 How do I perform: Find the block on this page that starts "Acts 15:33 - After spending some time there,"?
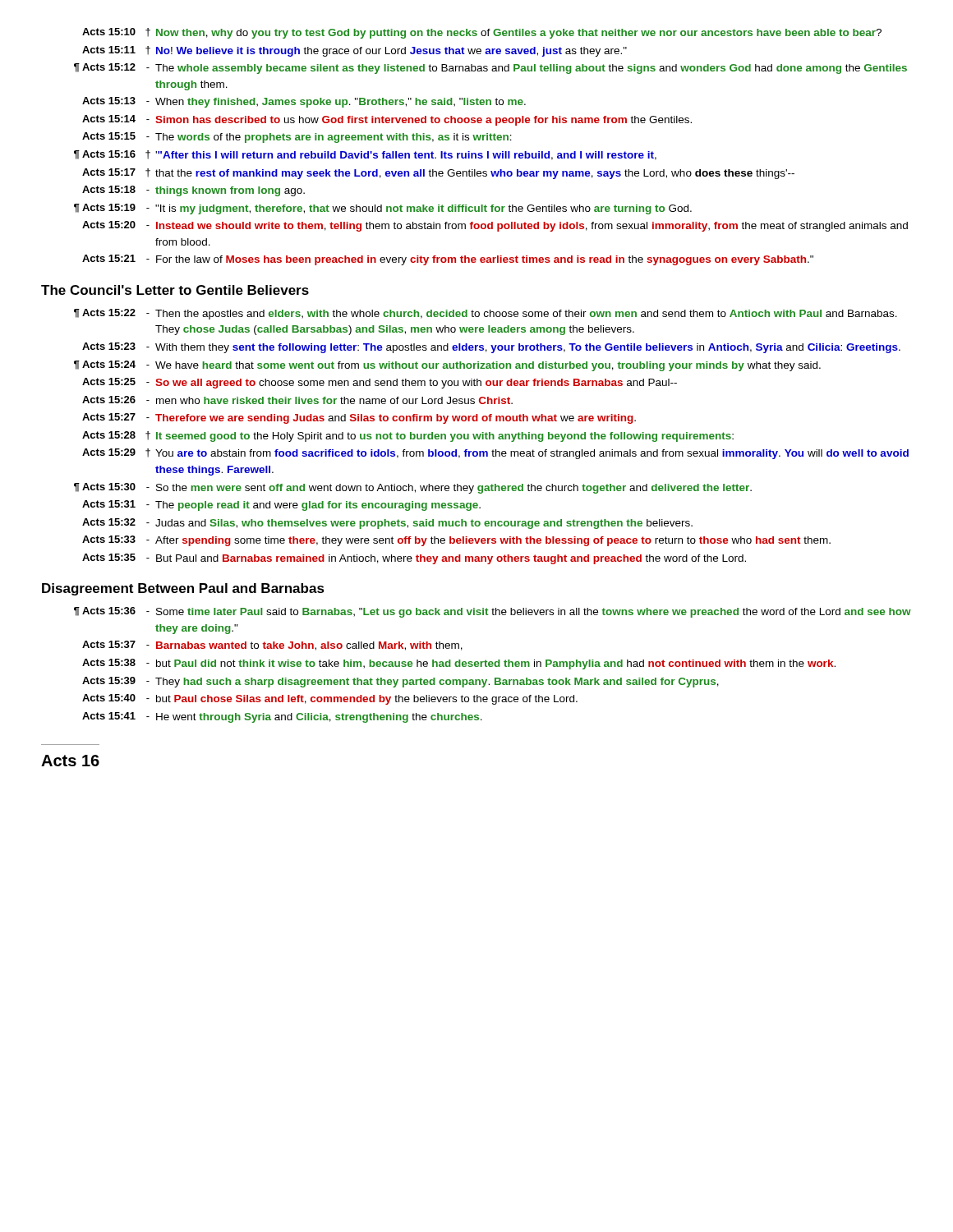coord(476,540)
